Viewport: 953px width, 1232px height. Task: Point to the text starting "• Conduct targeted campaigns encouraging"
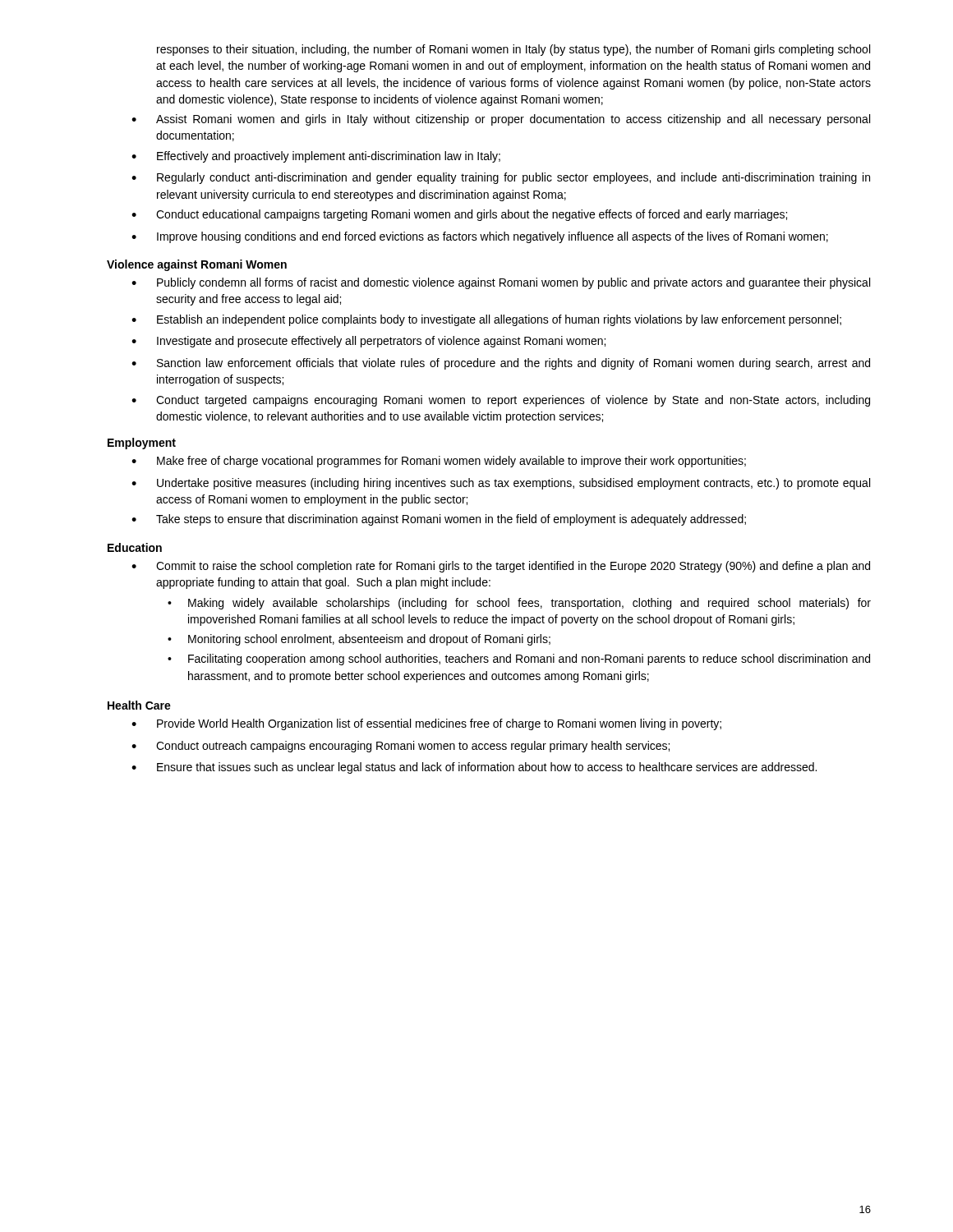click(x=501, y=408)
